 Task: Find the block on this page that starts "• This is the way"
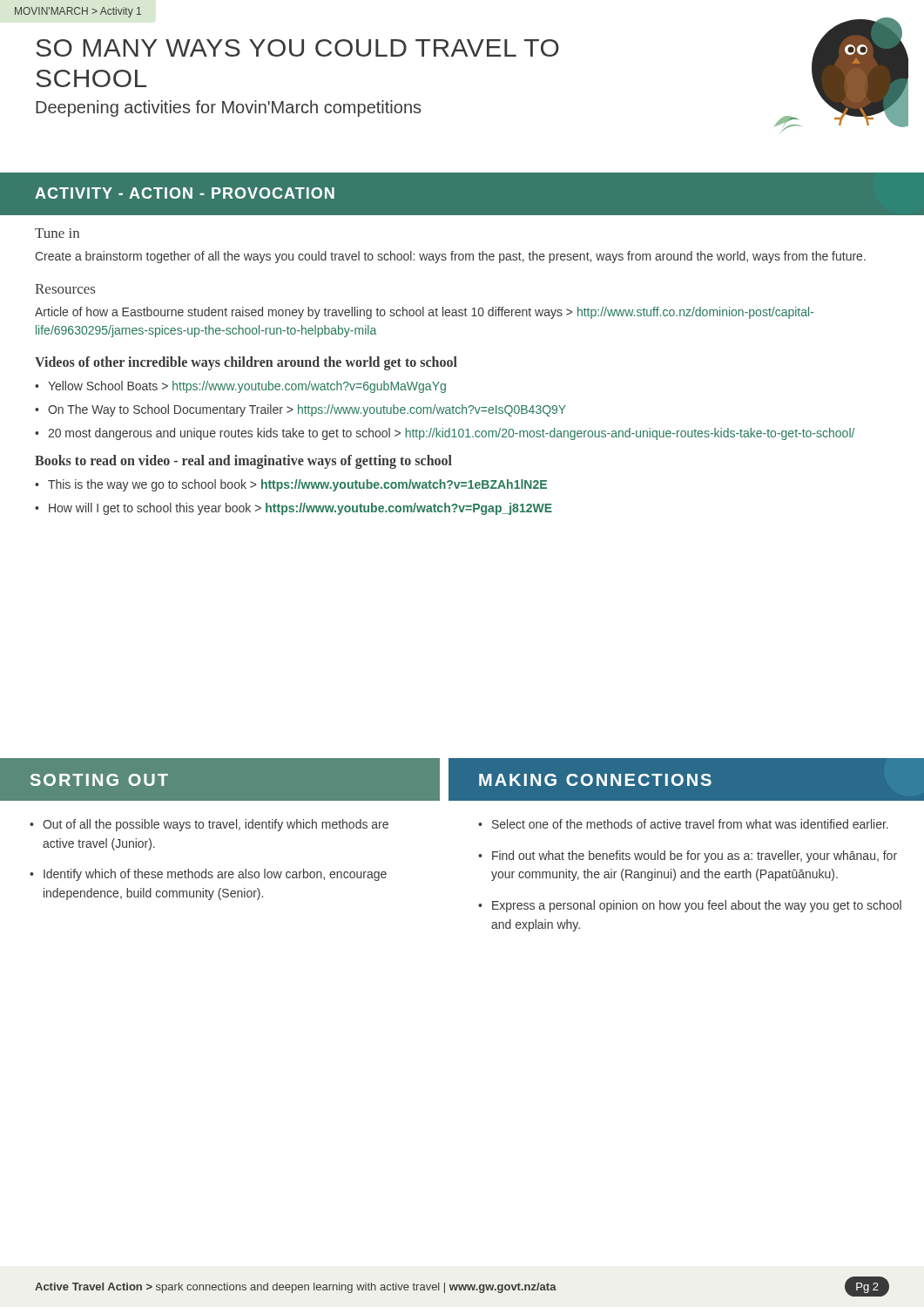[291, 485]
